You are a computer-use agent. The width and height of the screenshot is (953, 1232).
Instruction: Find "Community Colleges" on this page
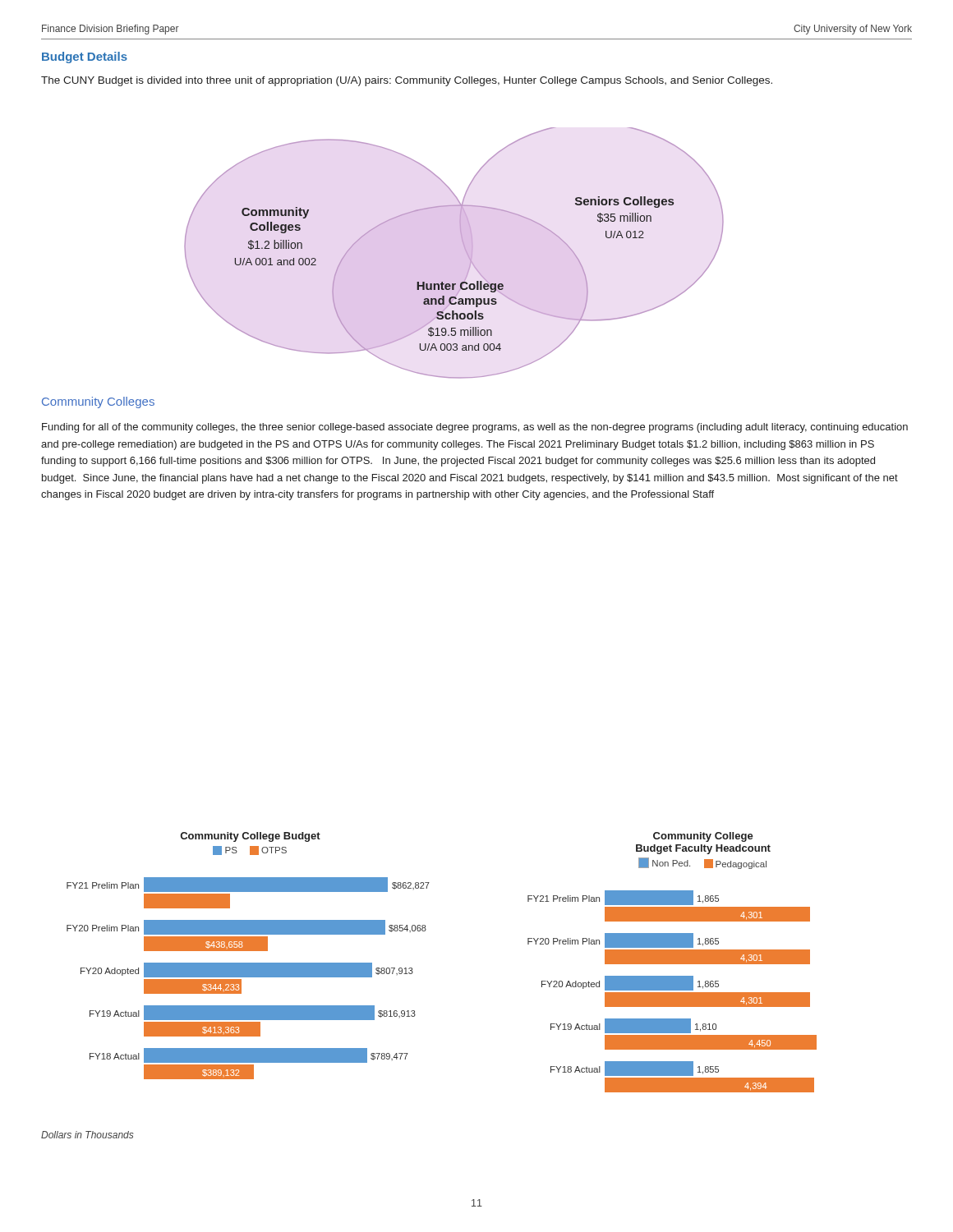click(98, 401)
